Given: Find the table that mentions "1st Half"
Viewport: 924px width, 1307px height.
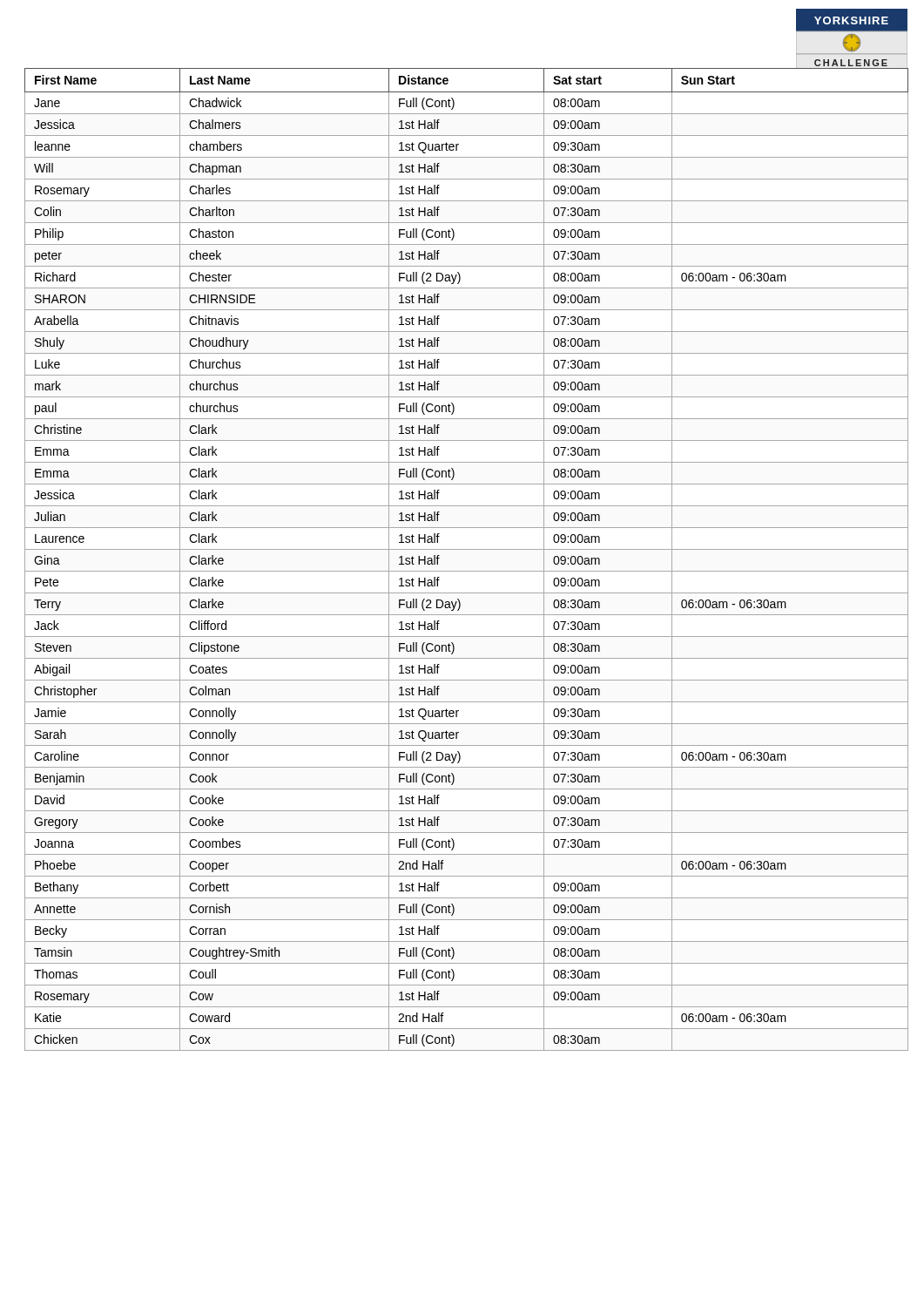Looking at the screenshot, I should (x=466, y=559).
